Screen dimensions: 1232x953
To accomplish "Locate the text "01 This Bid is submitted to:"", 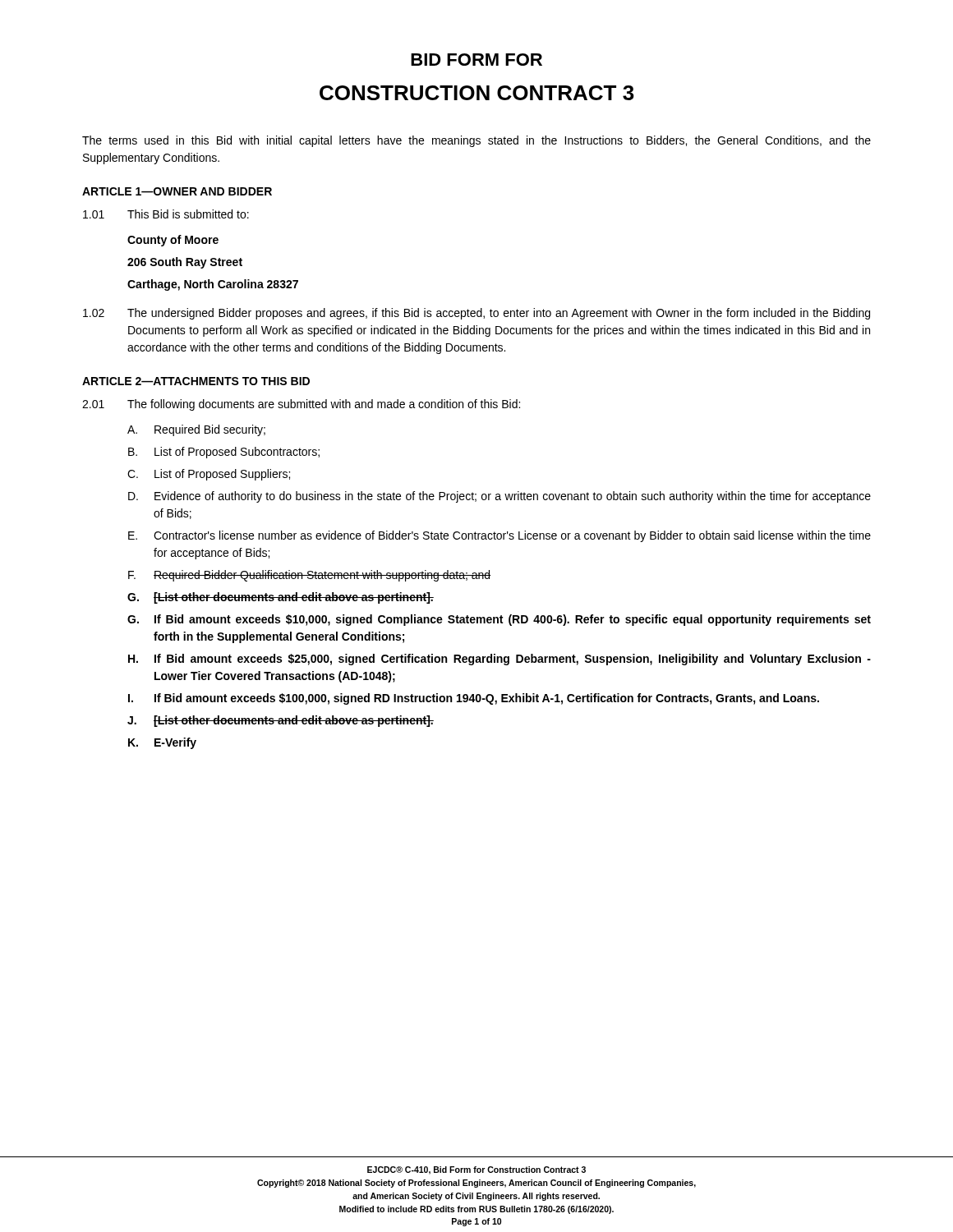I will (166, 214).
